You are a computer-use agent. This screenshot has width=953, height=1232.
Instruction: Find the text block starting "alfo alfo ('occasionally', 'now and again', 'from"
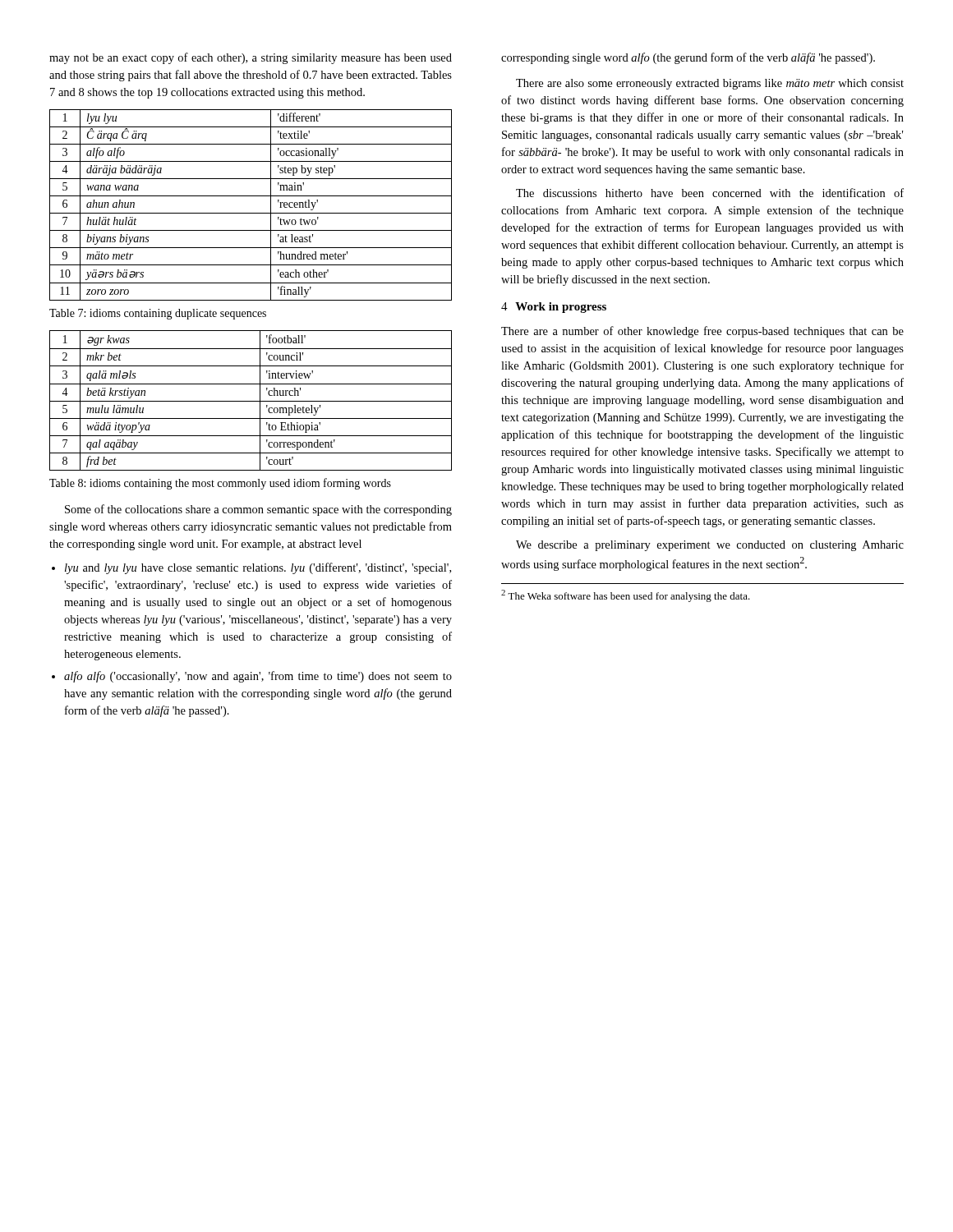(x=258, y=693)
